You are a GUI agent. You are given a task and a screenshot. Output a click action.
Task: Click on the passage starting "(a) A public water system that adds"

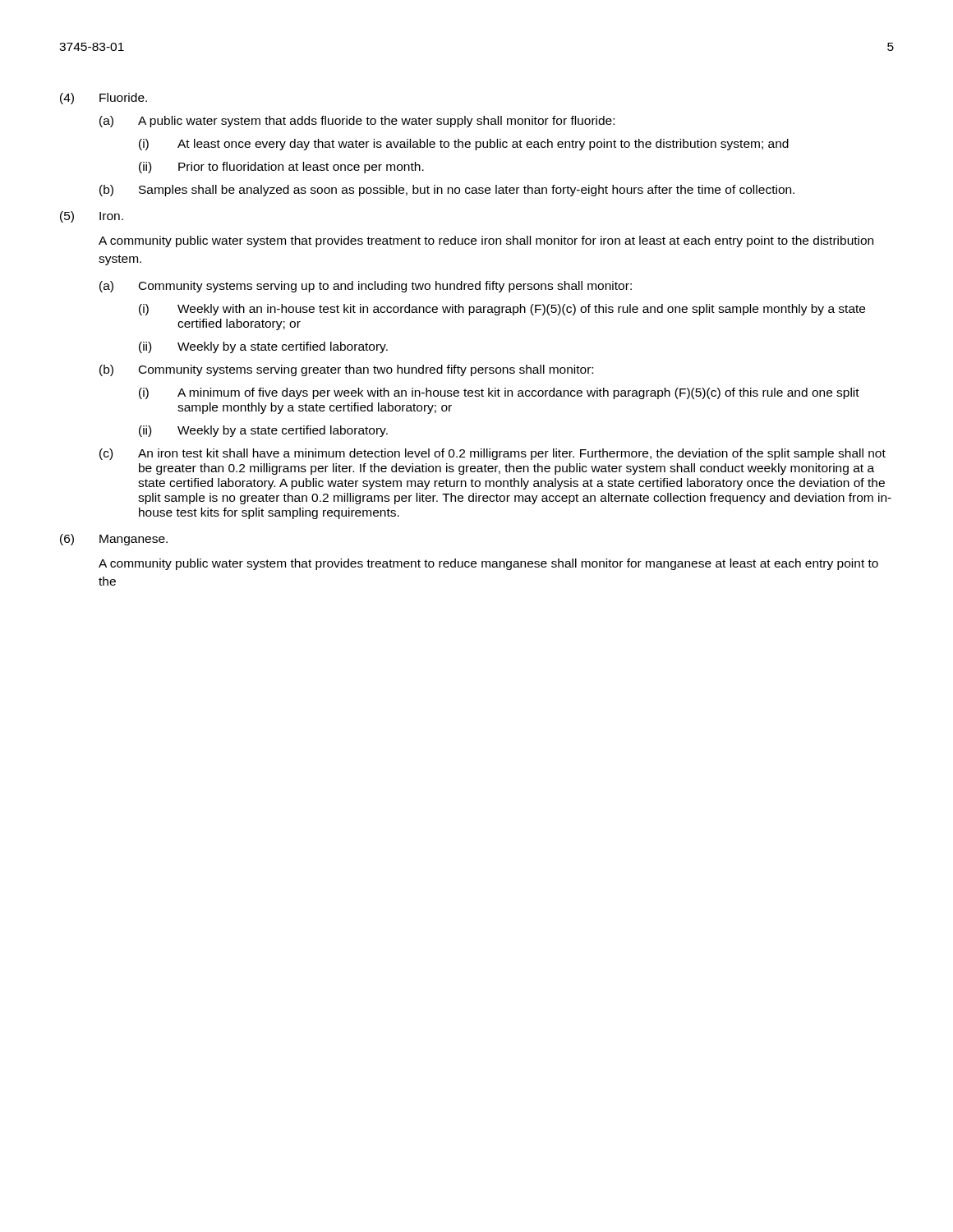(x=496, y=121)
